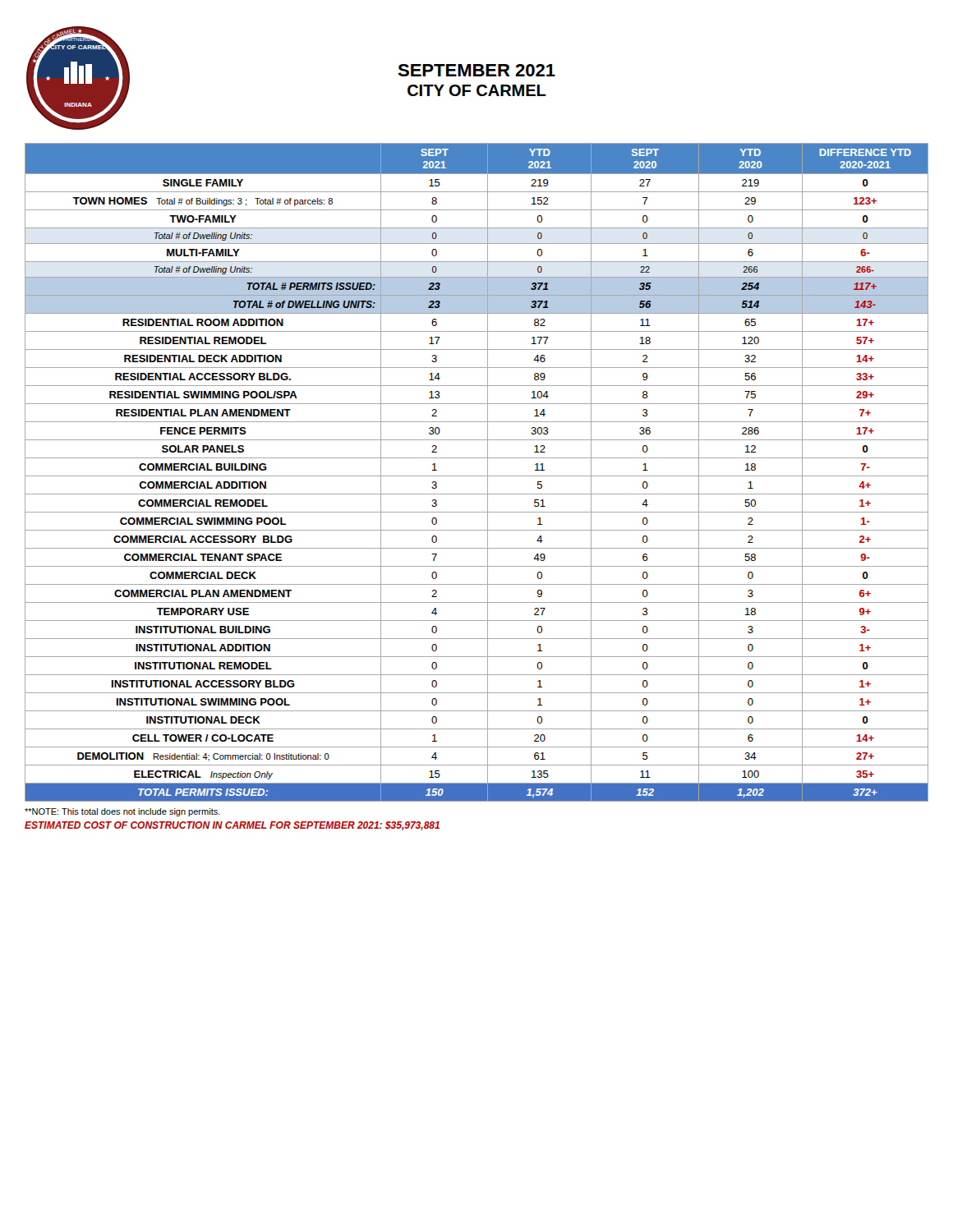Select the text block that says "ESTIMATED COST OF CONSTRUCTION IN CARMEL FOR SEPTEMBER"
Image resolution: width=953 pixels, height=1232 pixels.
point(232,825)
